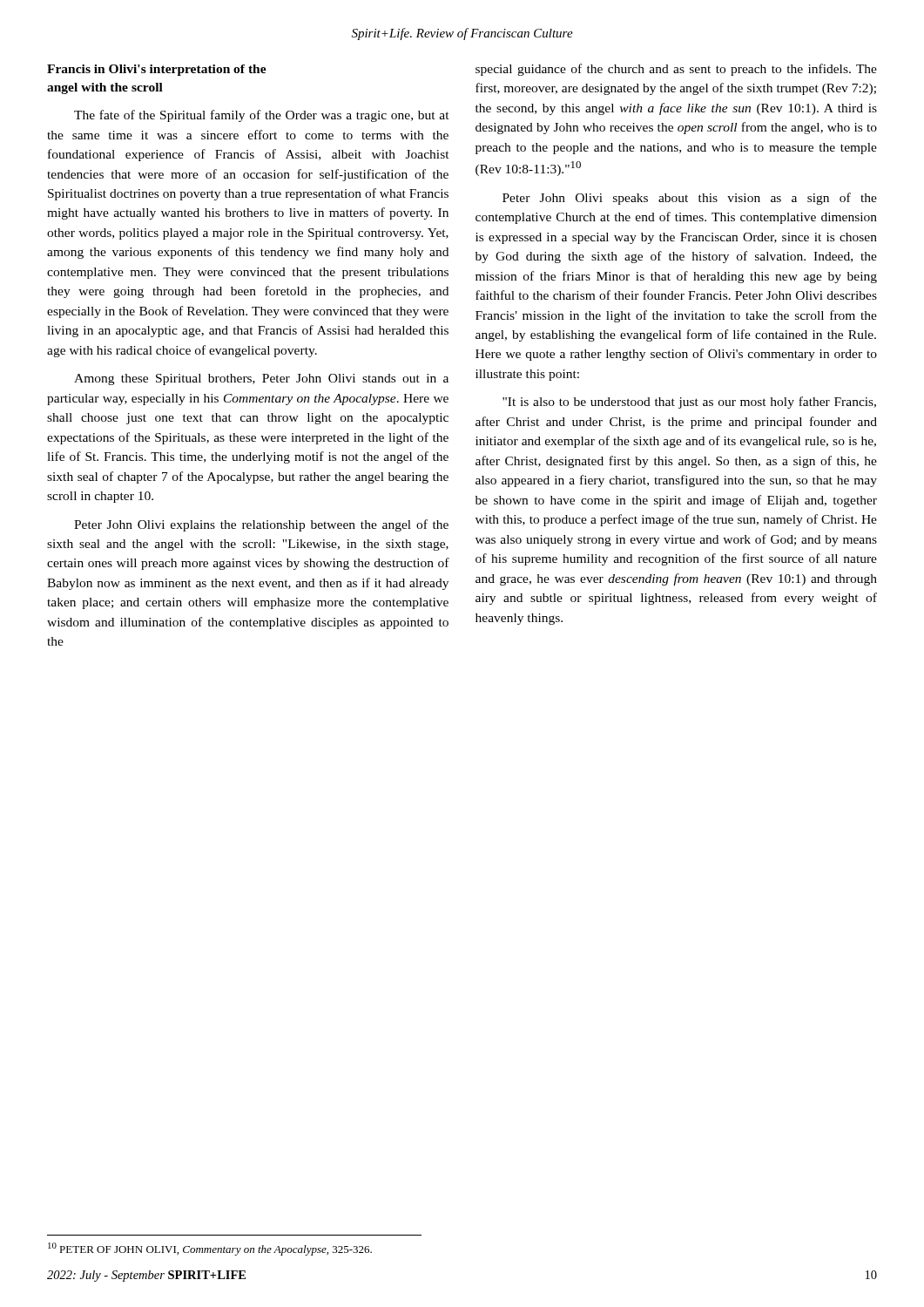Click the passage that begins "10 PETER OF JOHN OLIVI, Commentary"
Screen dimensions: 1307x924
coord(210,1248)
